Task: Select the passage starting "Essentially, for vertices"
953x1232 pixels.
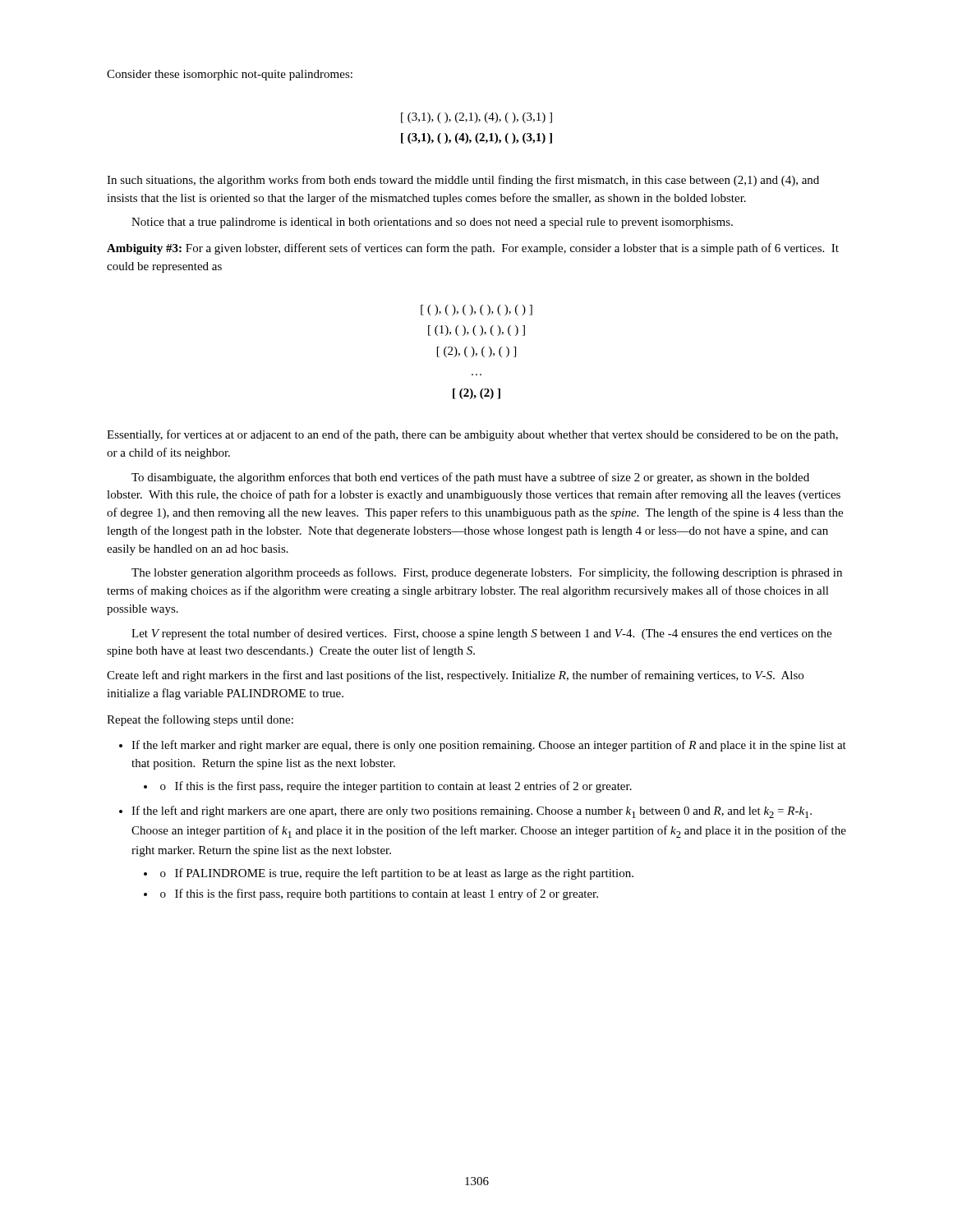Action: click(476, 564)
